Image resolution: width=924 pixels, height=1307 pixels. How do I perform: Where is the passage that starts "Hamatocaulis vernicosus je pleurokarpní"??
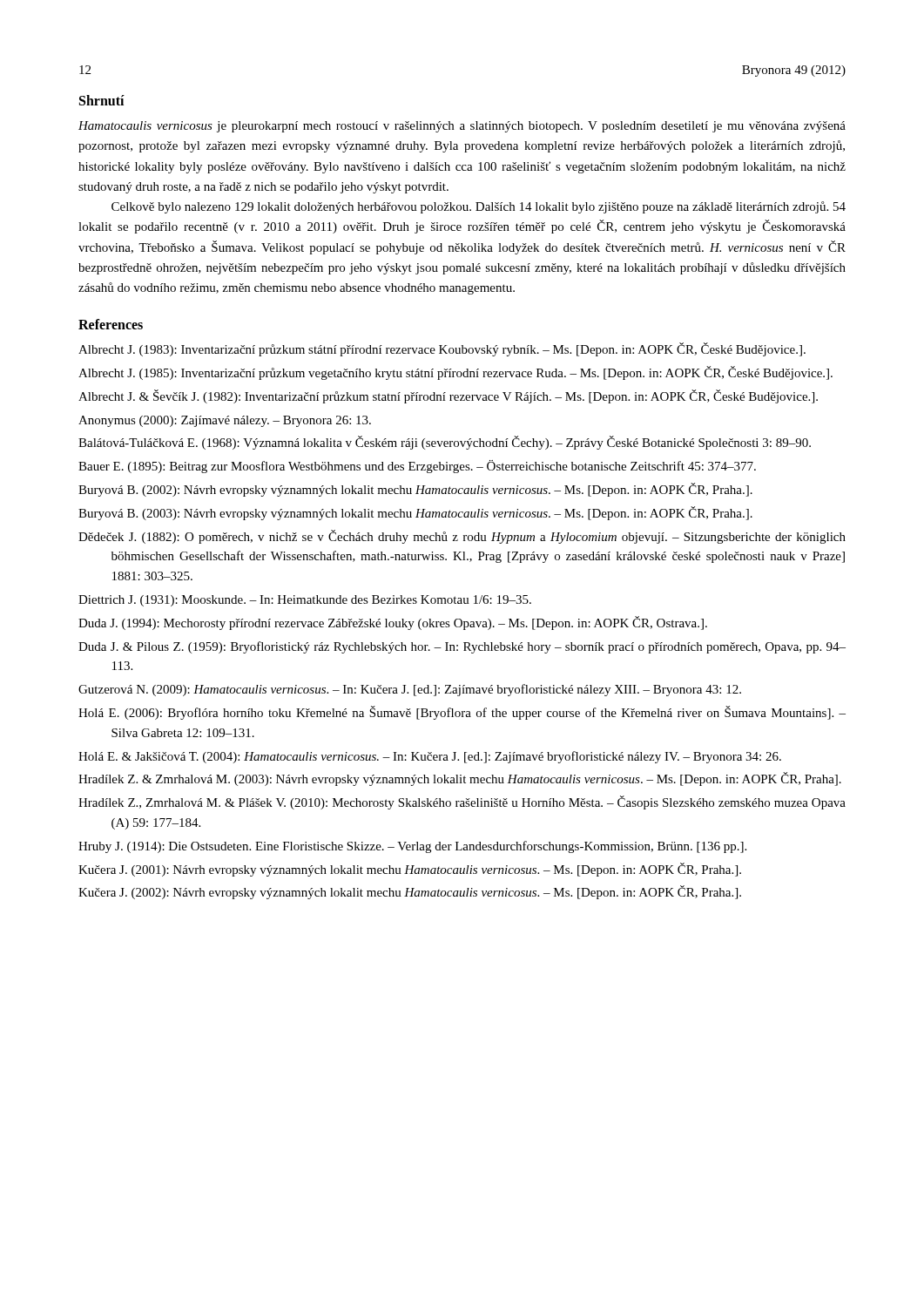pyautogui.click(x=462, y=207)
